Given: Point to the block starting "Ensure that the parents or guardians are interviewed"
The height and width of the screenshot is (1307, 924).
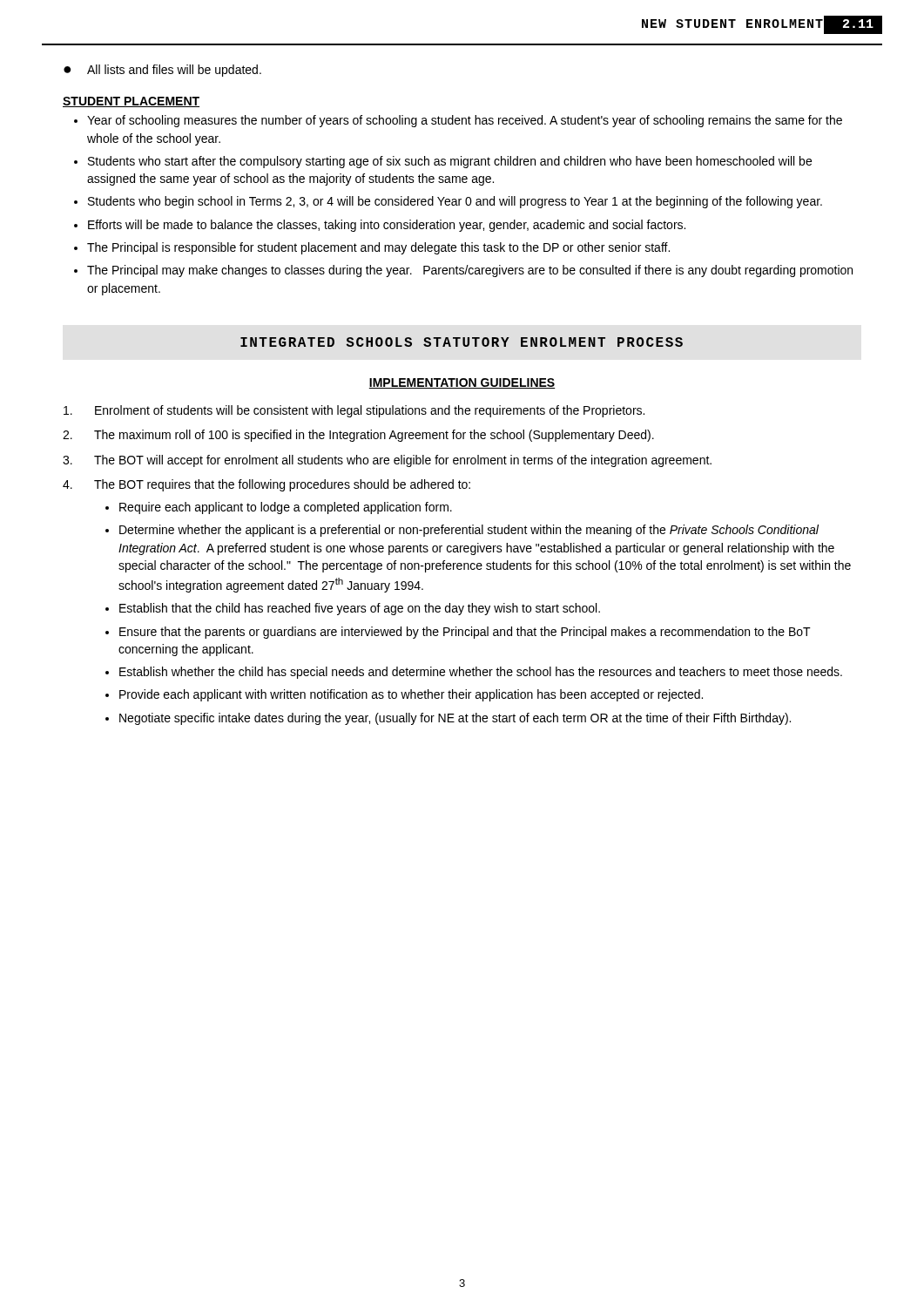Looking at the screenshot, I should coord(464,640).
